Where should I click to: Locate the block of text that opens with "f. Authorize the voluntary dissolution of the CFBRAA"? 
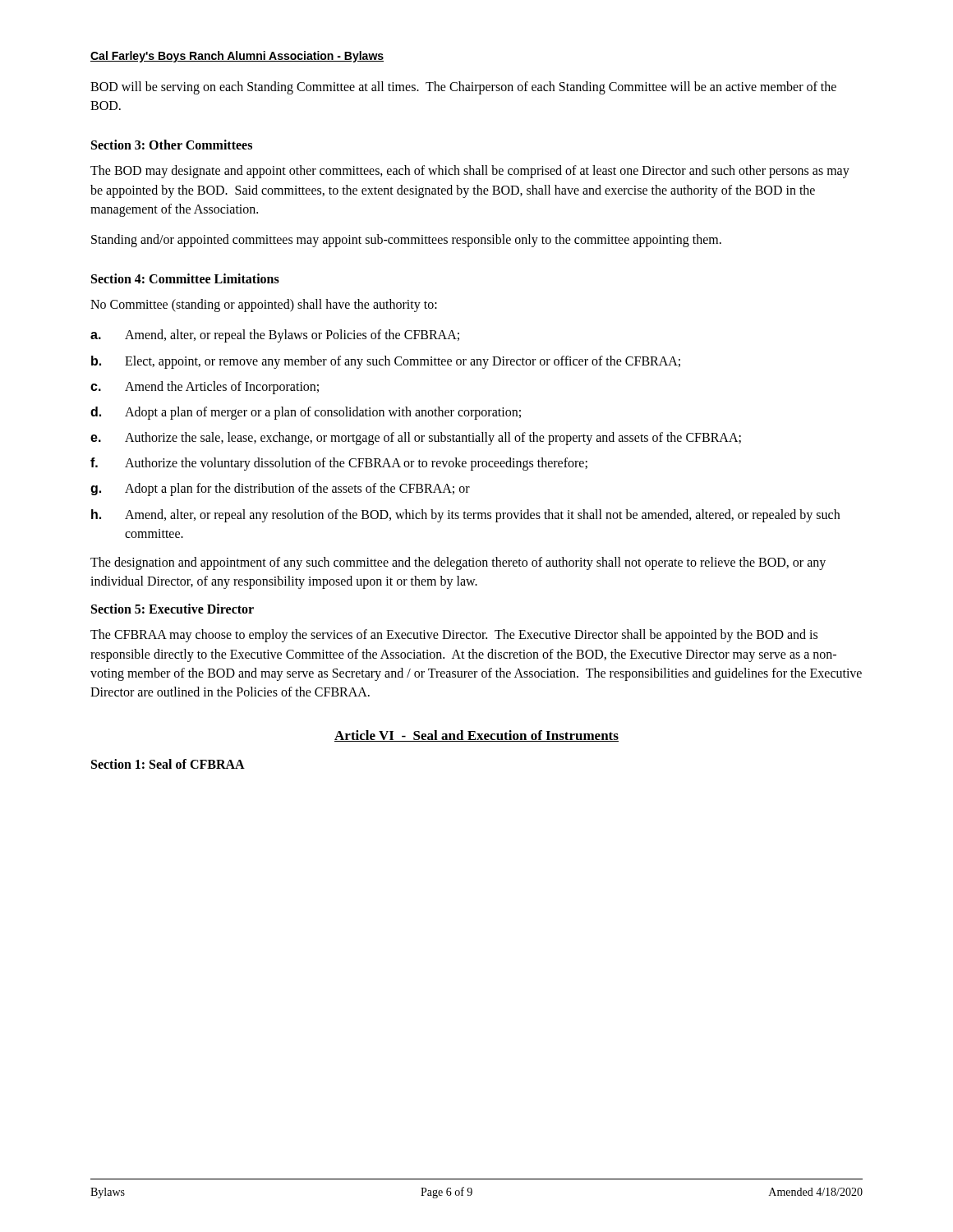point(476,463)
